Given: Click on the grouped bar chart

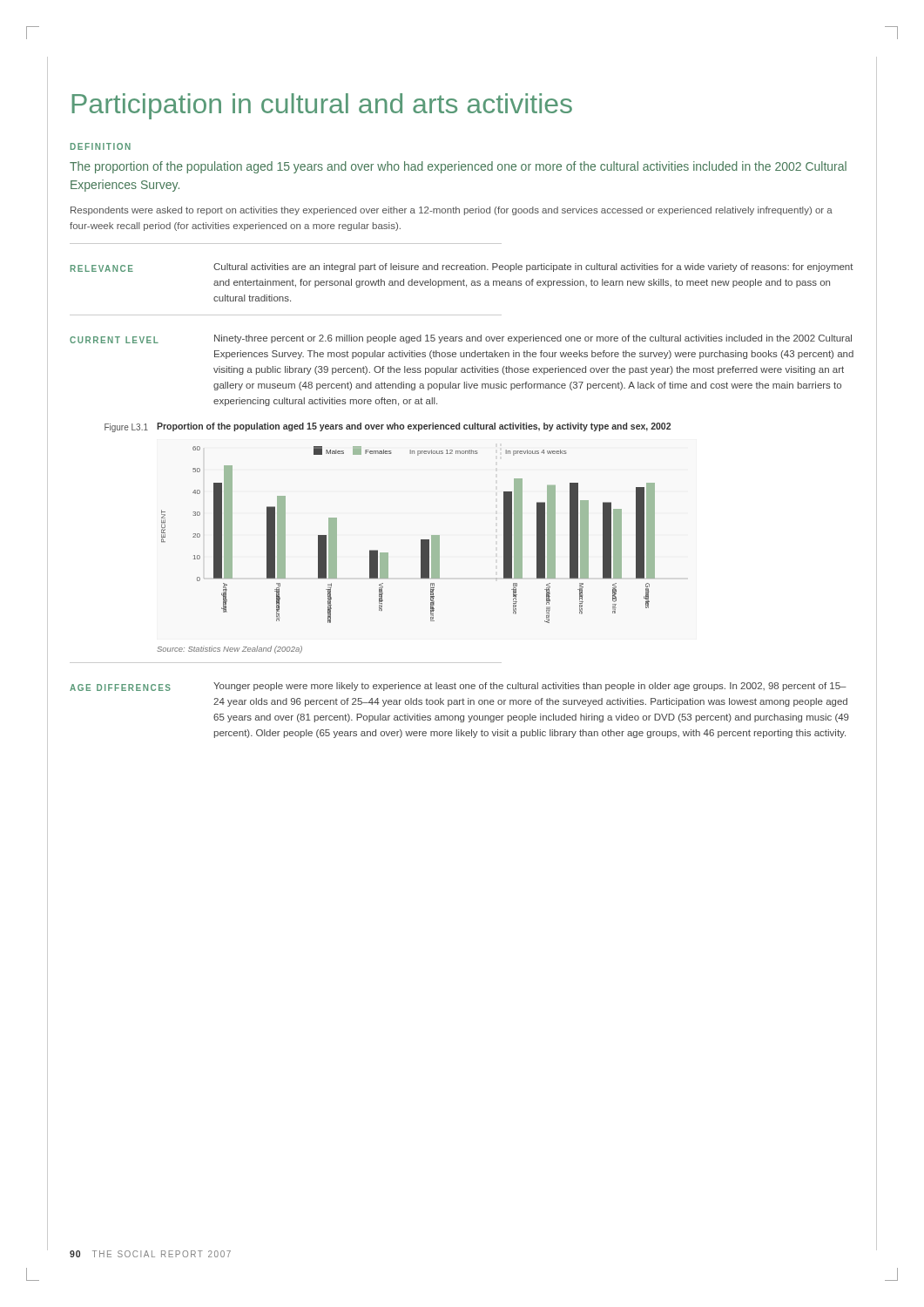Looking at the screenshot, I should point(506,541).
